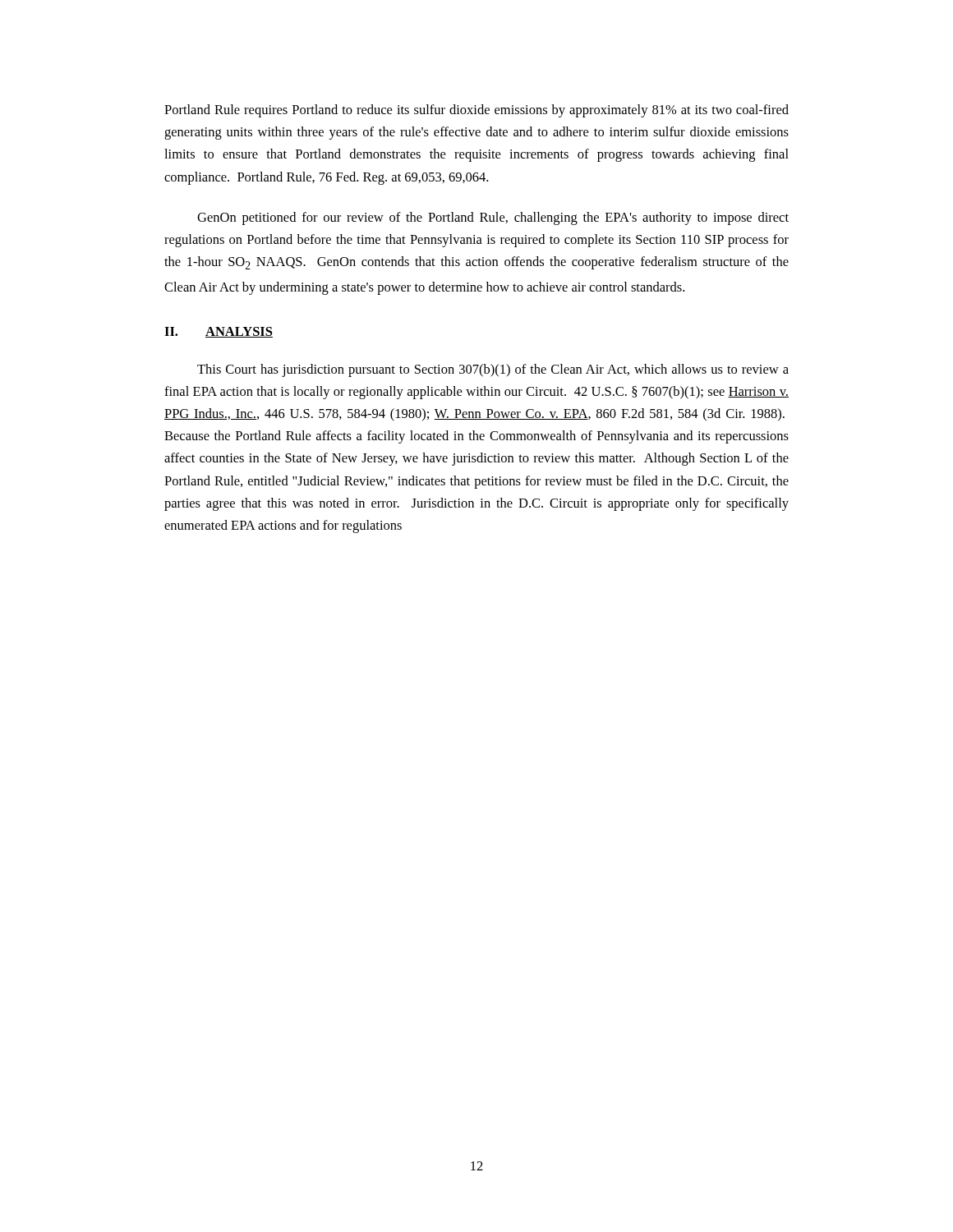Locate the block of text that opens with "GenOn petitioned for our review of"

476,252
